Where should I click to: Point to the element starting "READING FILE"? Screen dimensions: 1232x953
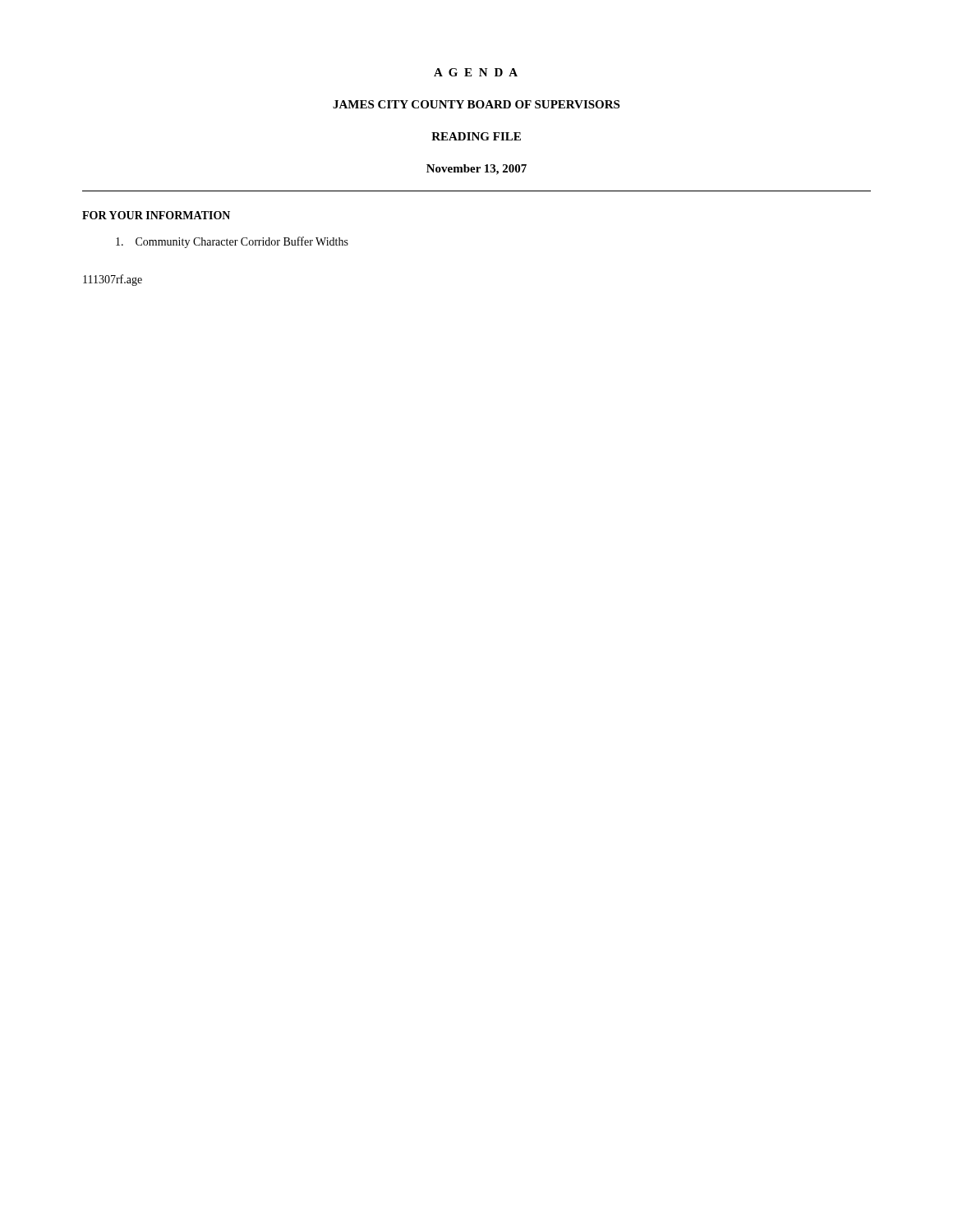click(x=476, y=136)
